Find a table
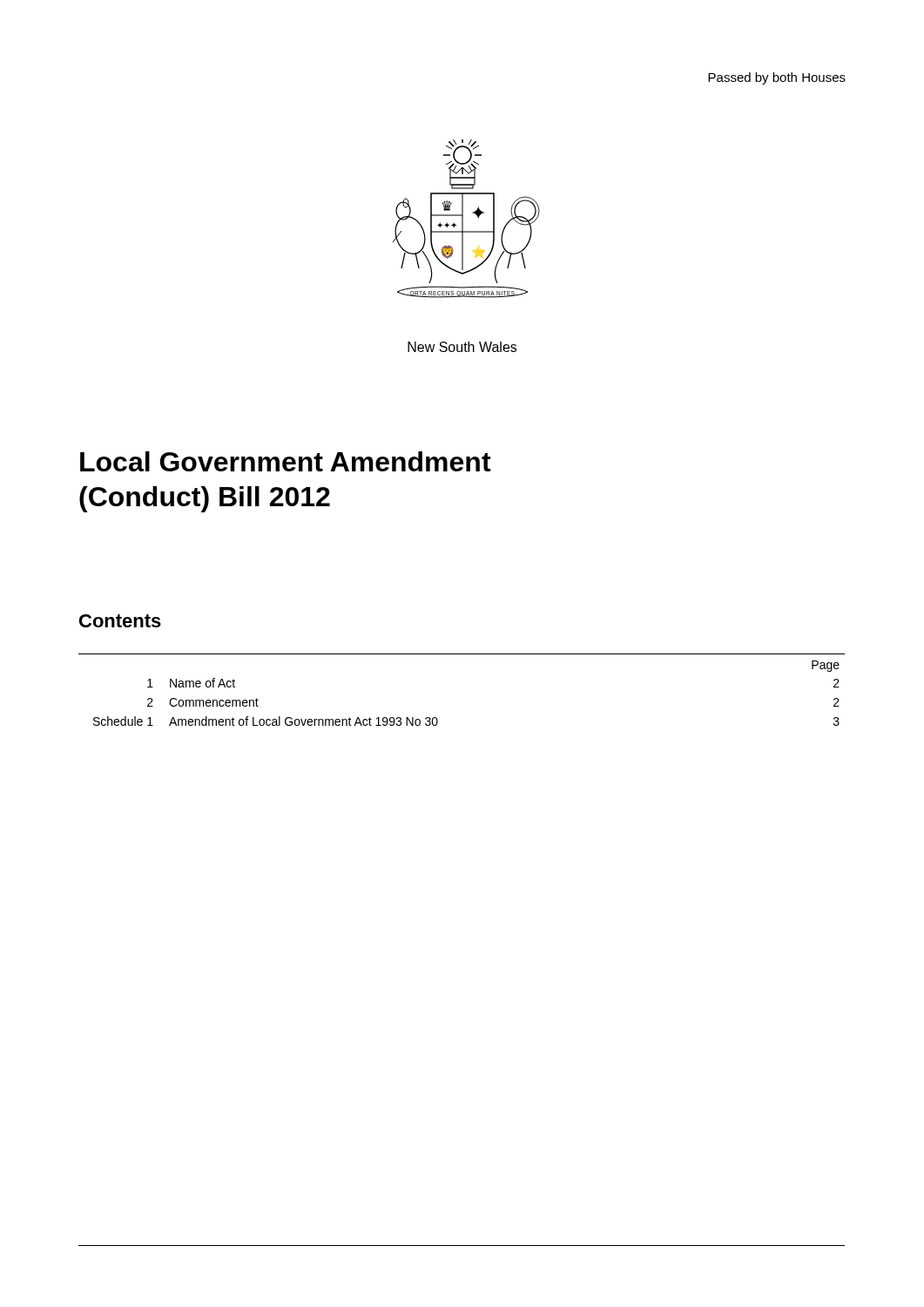 coord(462,694)
